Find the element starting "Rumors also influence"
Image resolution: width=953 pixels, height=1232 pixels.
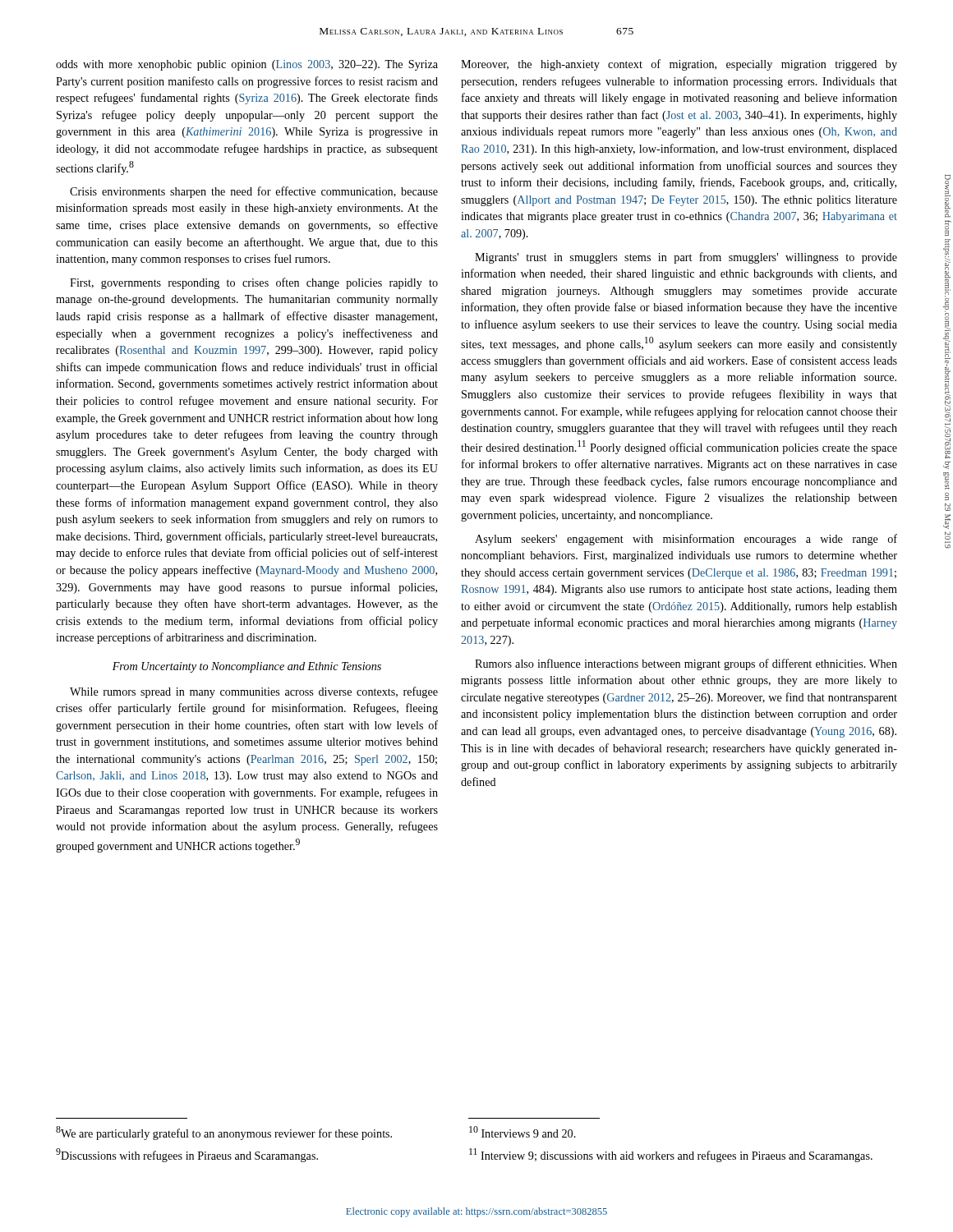[x=679, y=723]
